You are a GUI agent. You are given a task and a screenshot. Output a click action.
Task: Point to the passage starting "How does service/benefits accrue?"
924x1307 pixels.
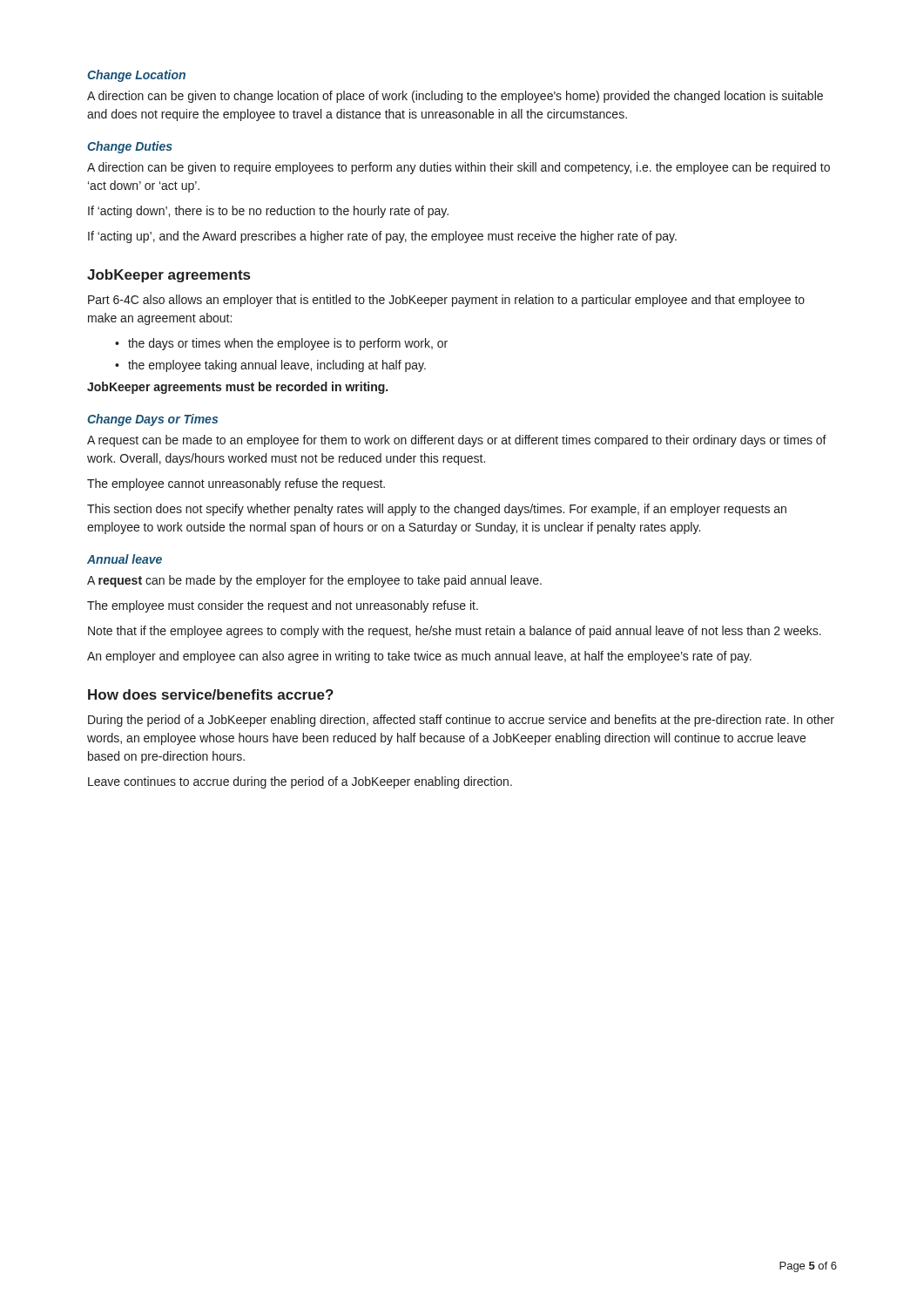click(211, 695)
